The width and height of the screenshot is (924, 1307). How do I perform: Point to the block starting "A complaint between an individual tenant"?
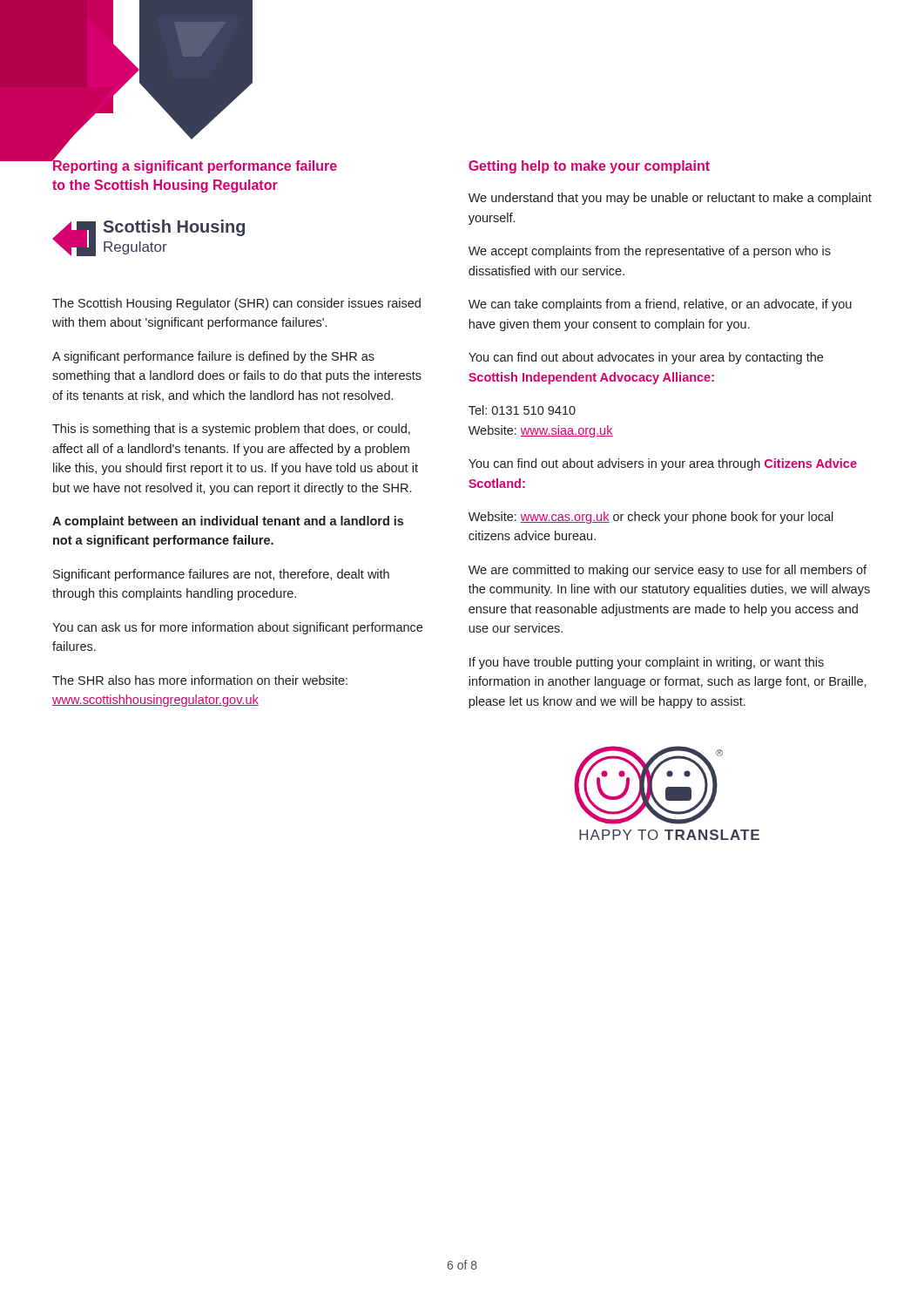[x=238, y=531]
